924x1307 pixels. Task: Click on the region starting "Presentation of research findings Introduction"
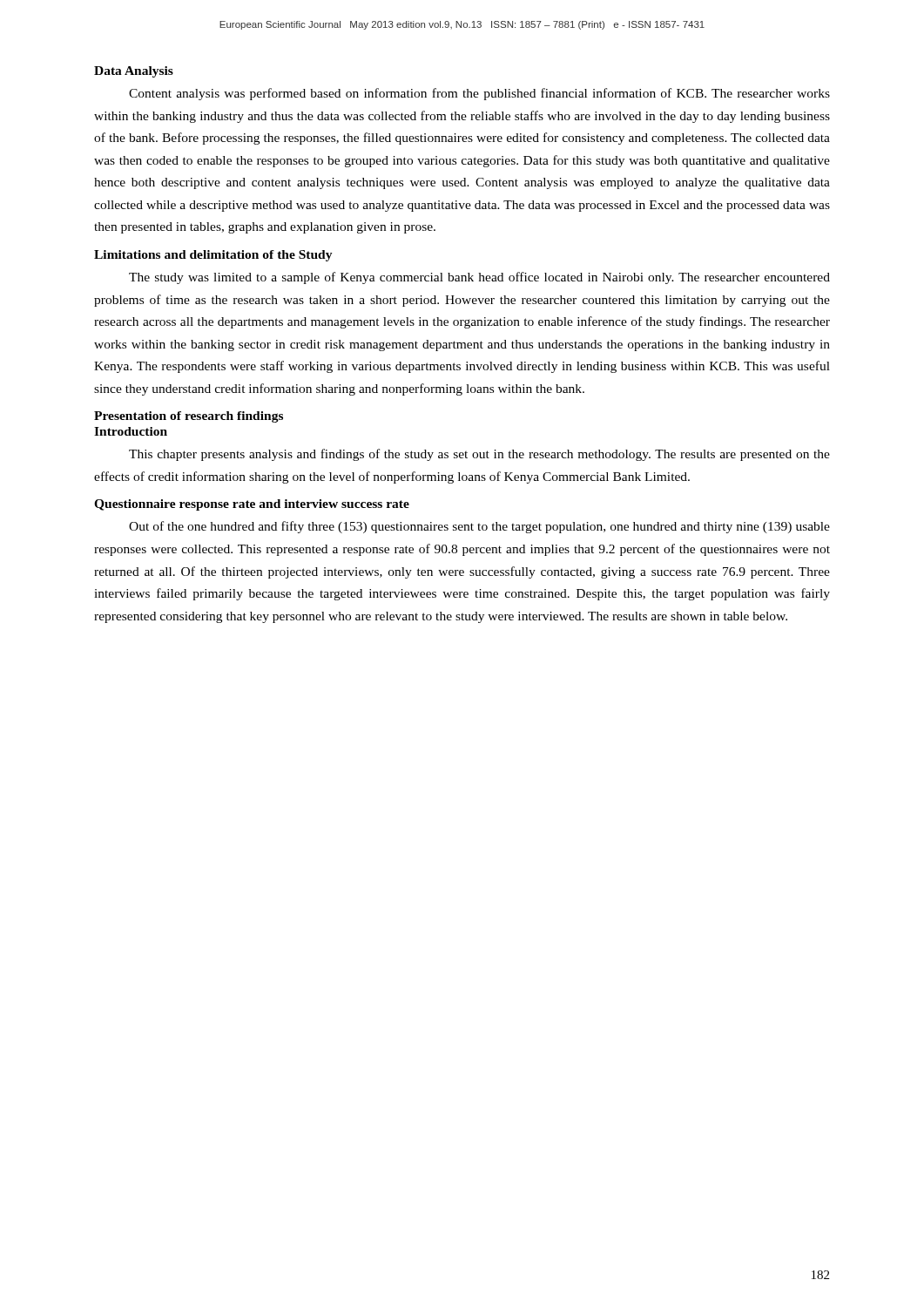[189, 417]
